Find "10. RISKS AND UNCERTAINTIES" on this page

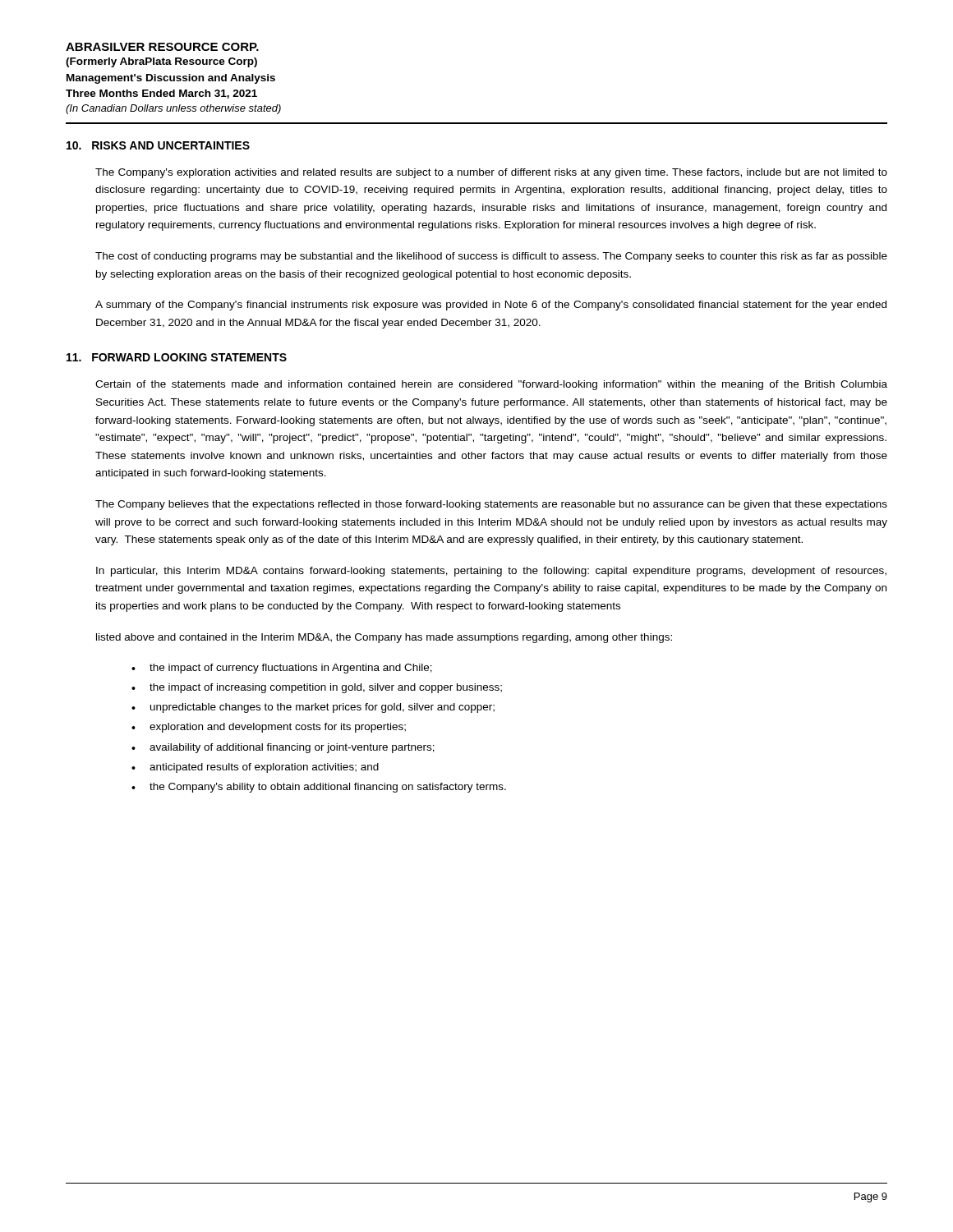coord(158,145)
